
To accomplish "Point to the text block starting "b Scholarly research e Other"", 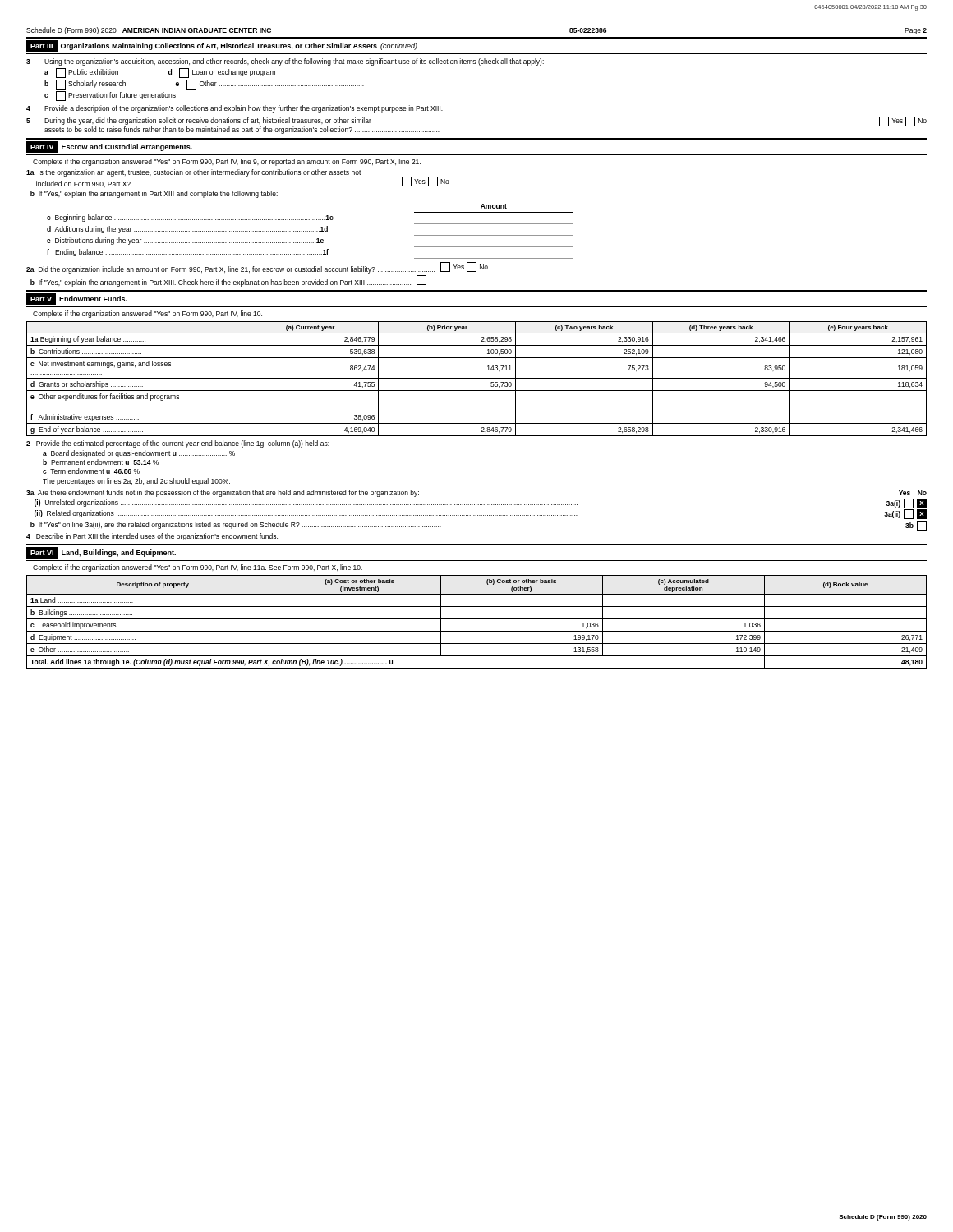I will 204,85.
